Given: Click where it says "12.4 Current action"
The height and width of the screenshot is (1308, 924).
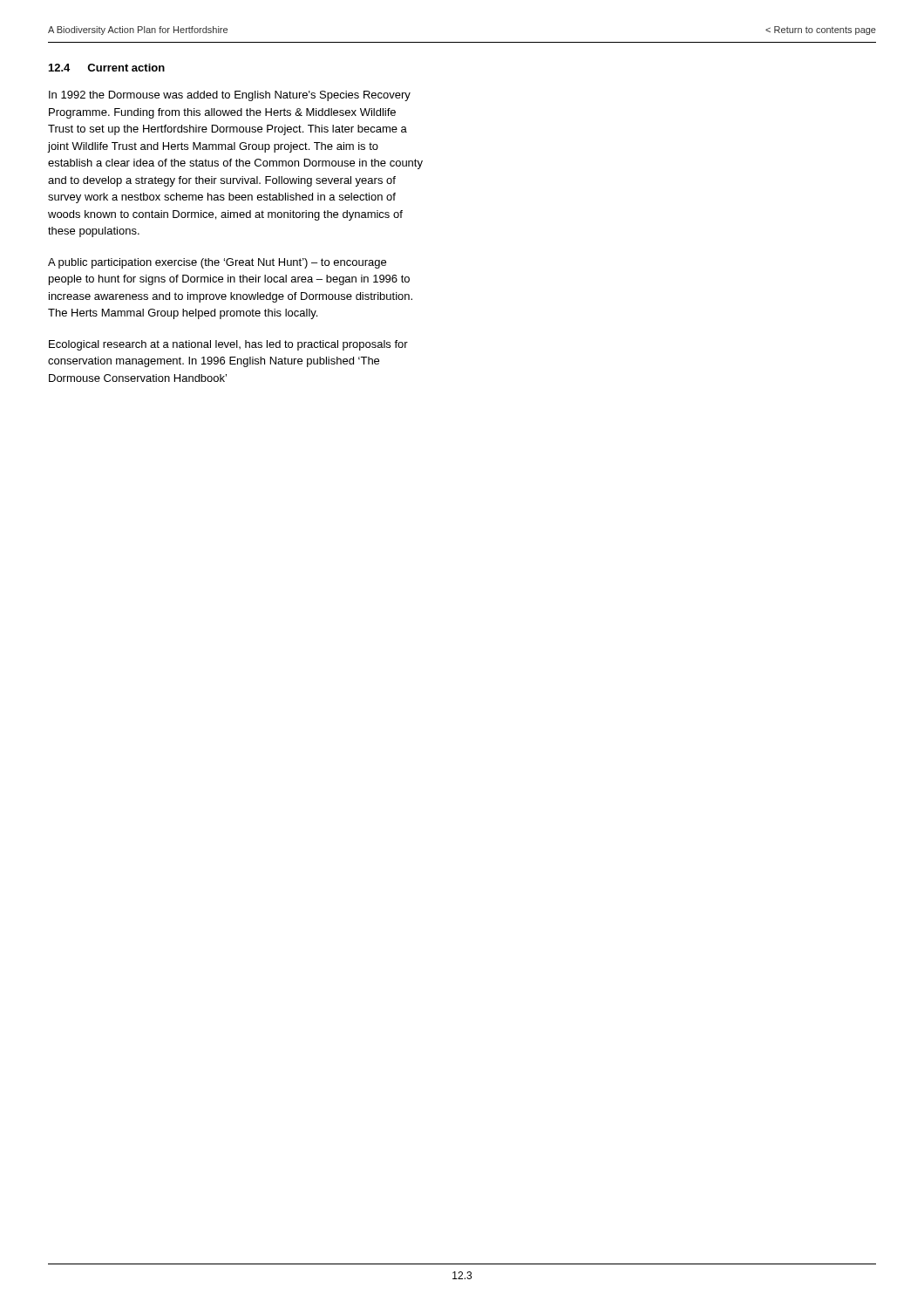Looking at the screenshot, I should click(106, 68).
